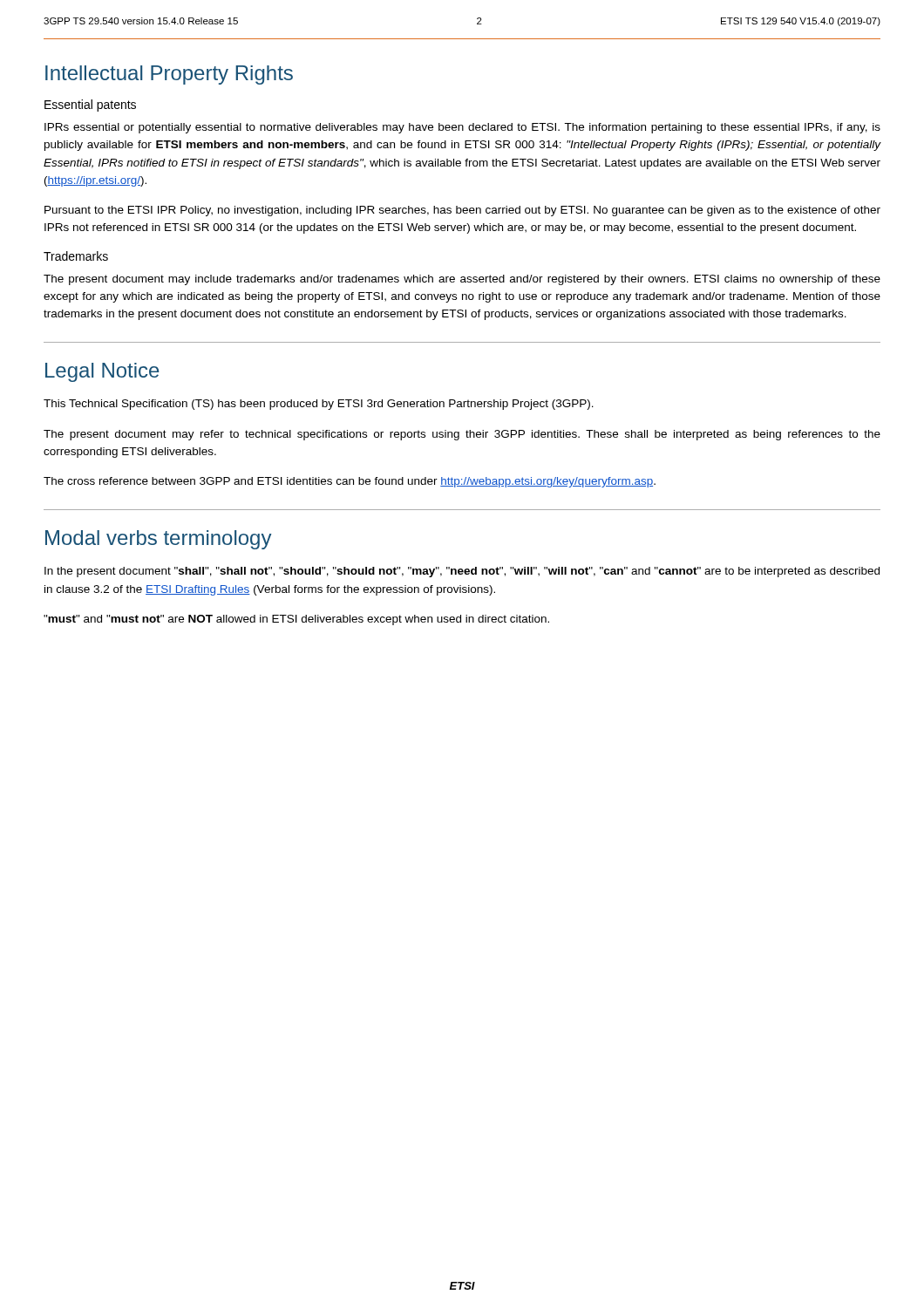Select the text block that says ""must" and "must not" are NOT"
The image size is (924, 1308).
coord(297,618)
